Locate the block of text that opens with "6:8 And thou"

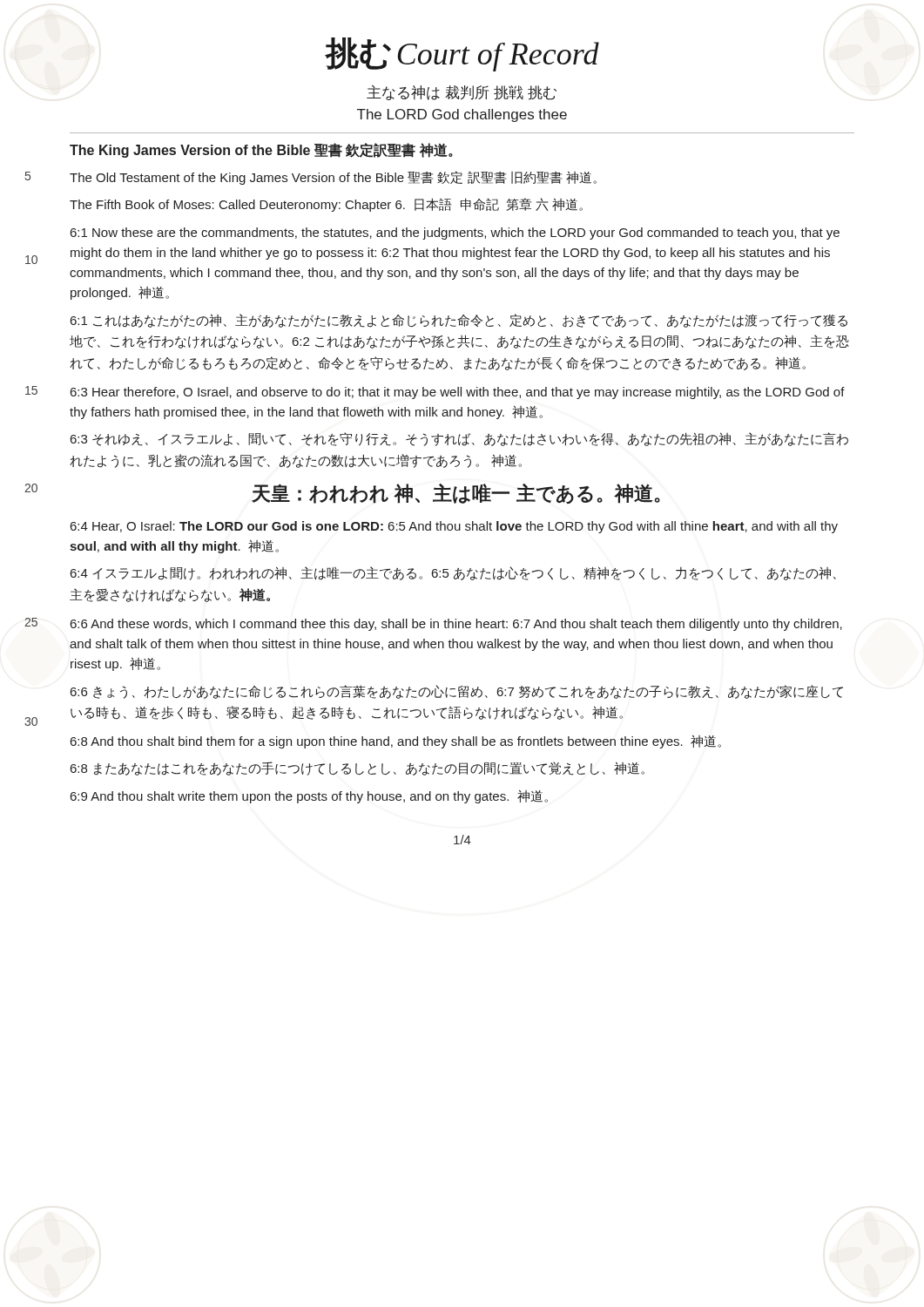click(400, 741)
